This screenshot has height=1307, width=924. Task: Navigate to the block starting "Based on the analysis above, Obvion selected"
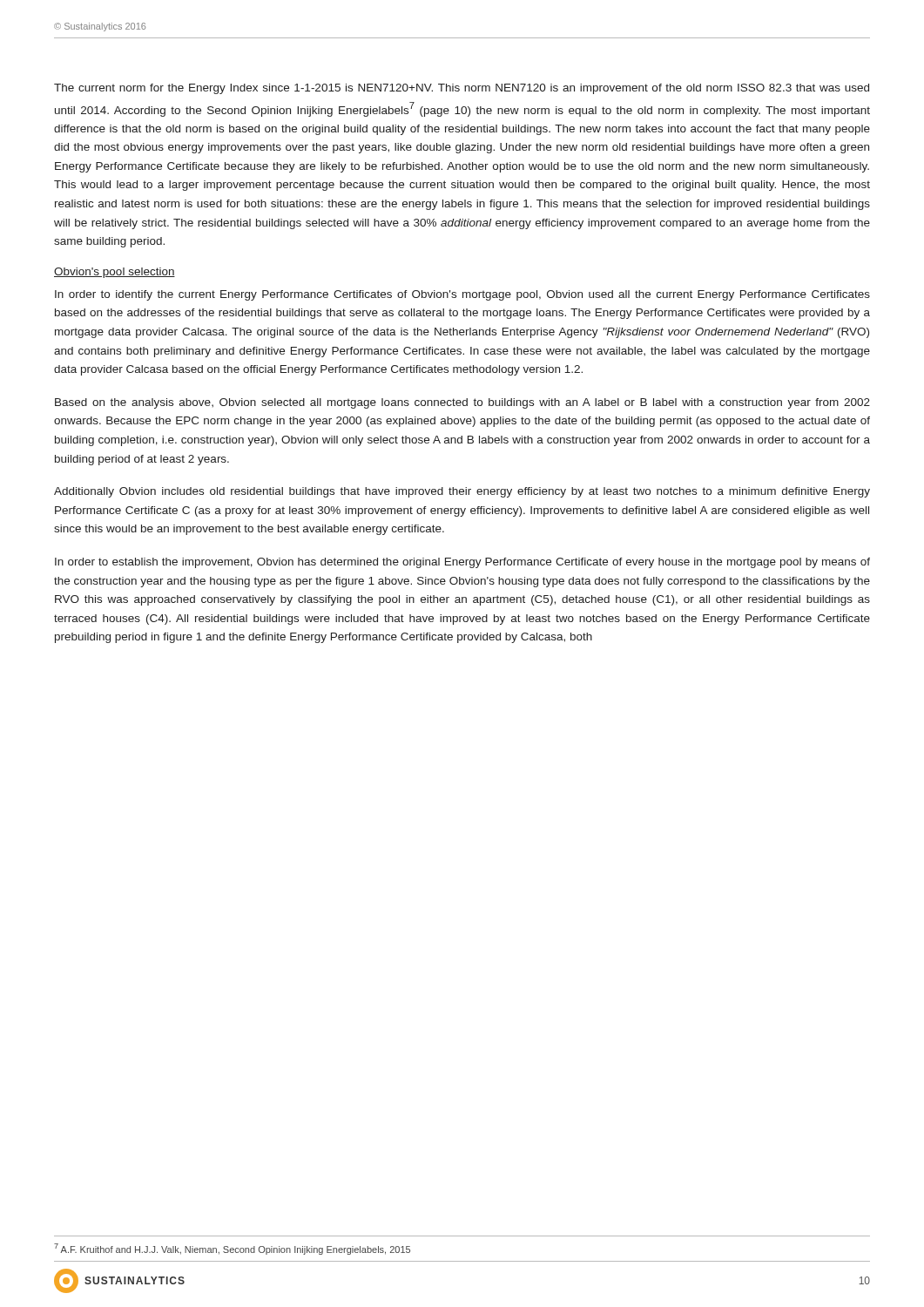(x=462, y=430)
